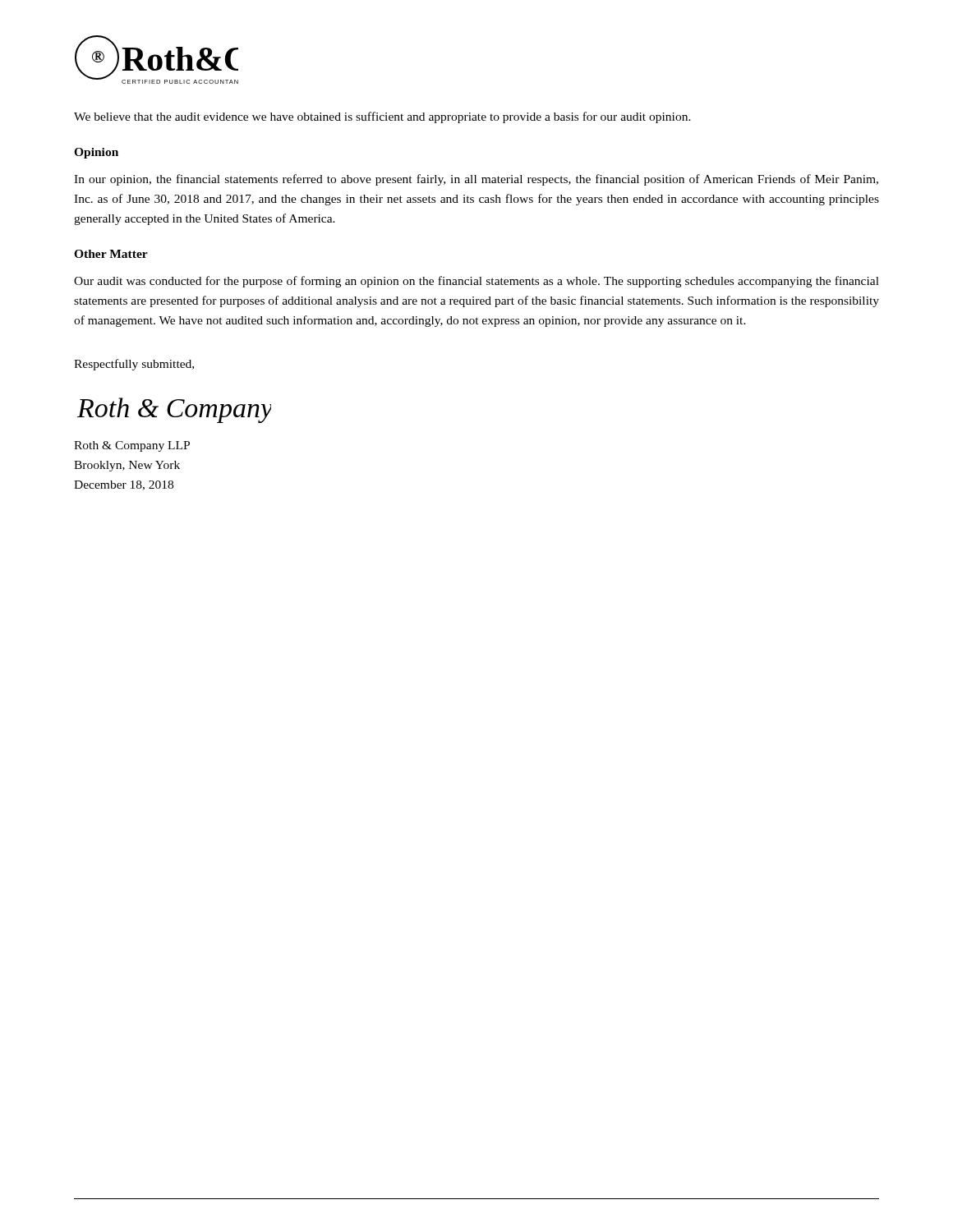Point to the block starting "Respectfully submitted,"
Image resolution: width=953 pixels, height=1232 pixels.
[134, 364]
